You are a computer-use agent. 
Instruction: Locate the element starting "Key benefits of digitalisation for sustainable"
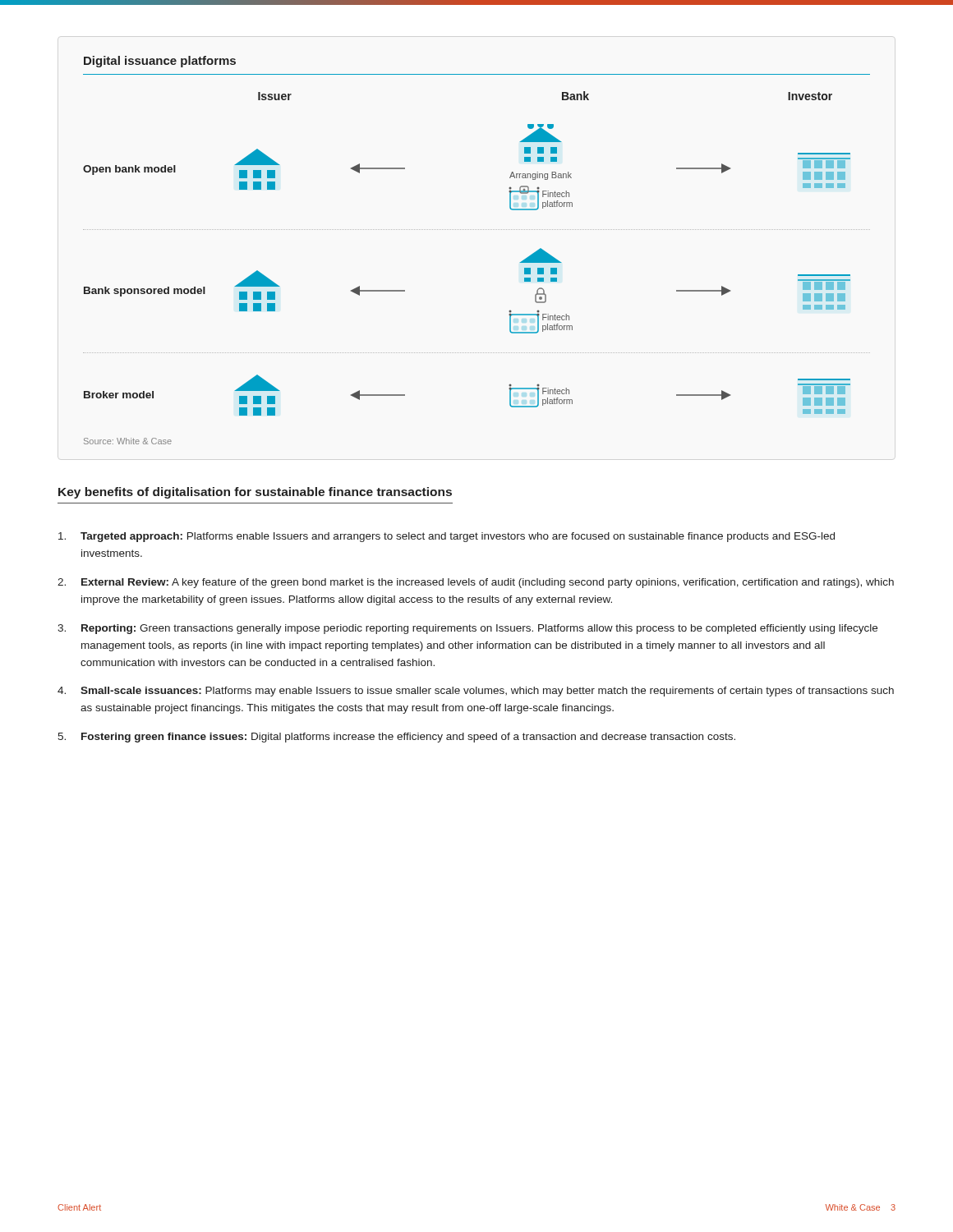point(255,492)
